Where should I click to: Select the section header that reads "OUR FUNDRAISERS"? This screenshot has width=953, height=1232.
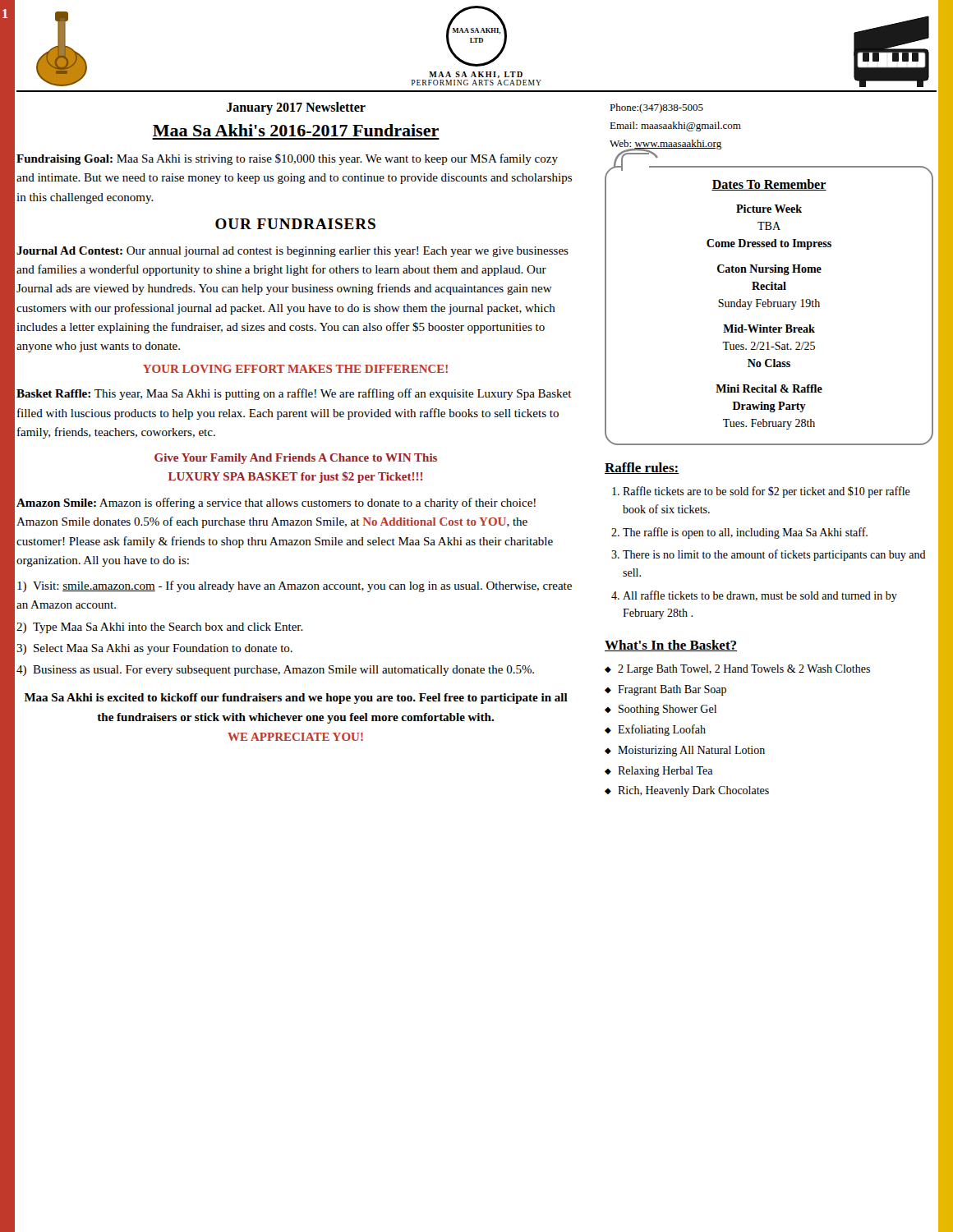pyautogui.click(x=296, y=224)
